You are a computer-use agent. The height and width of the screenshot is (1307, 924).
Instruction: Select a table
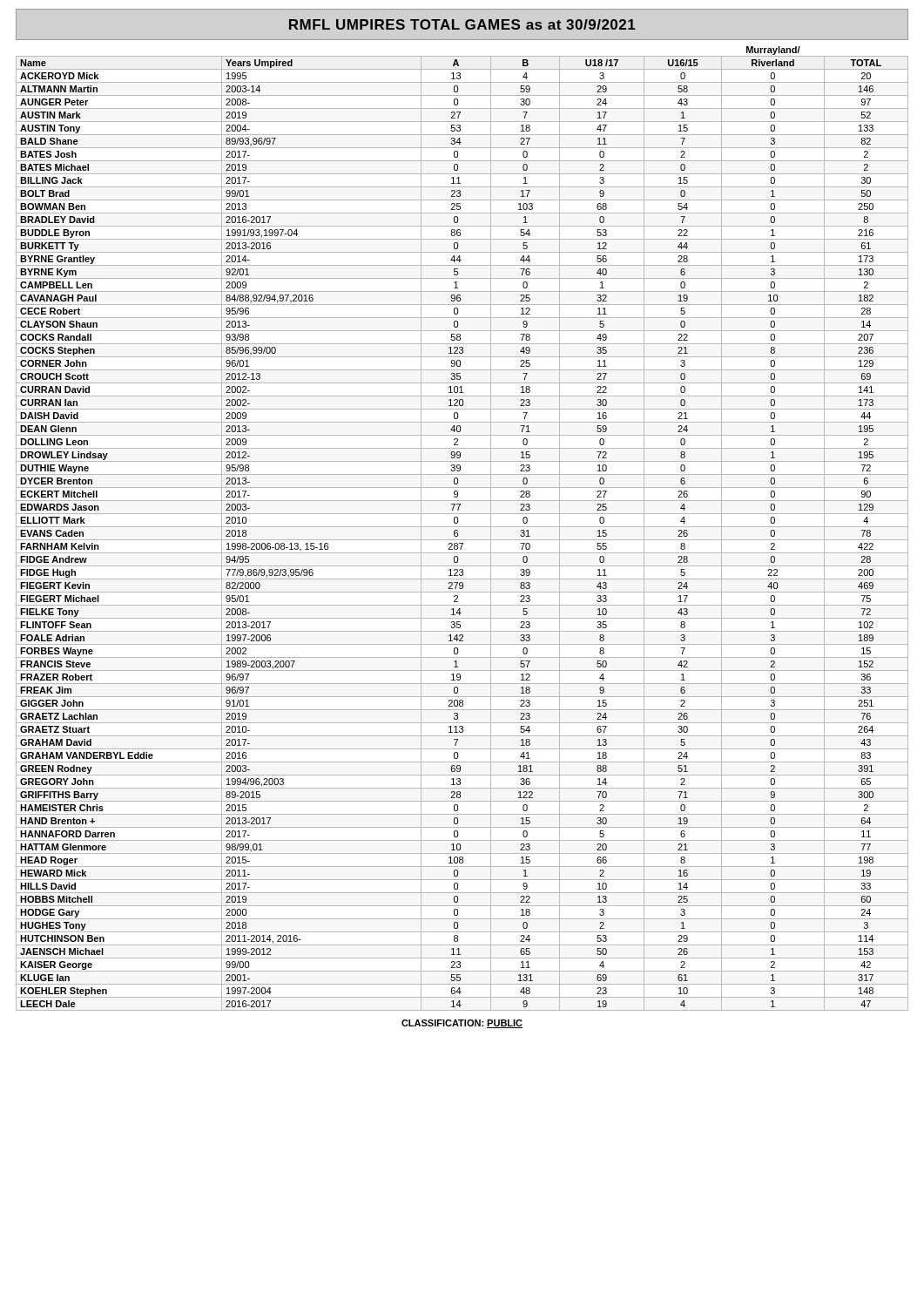pos(462,526)
